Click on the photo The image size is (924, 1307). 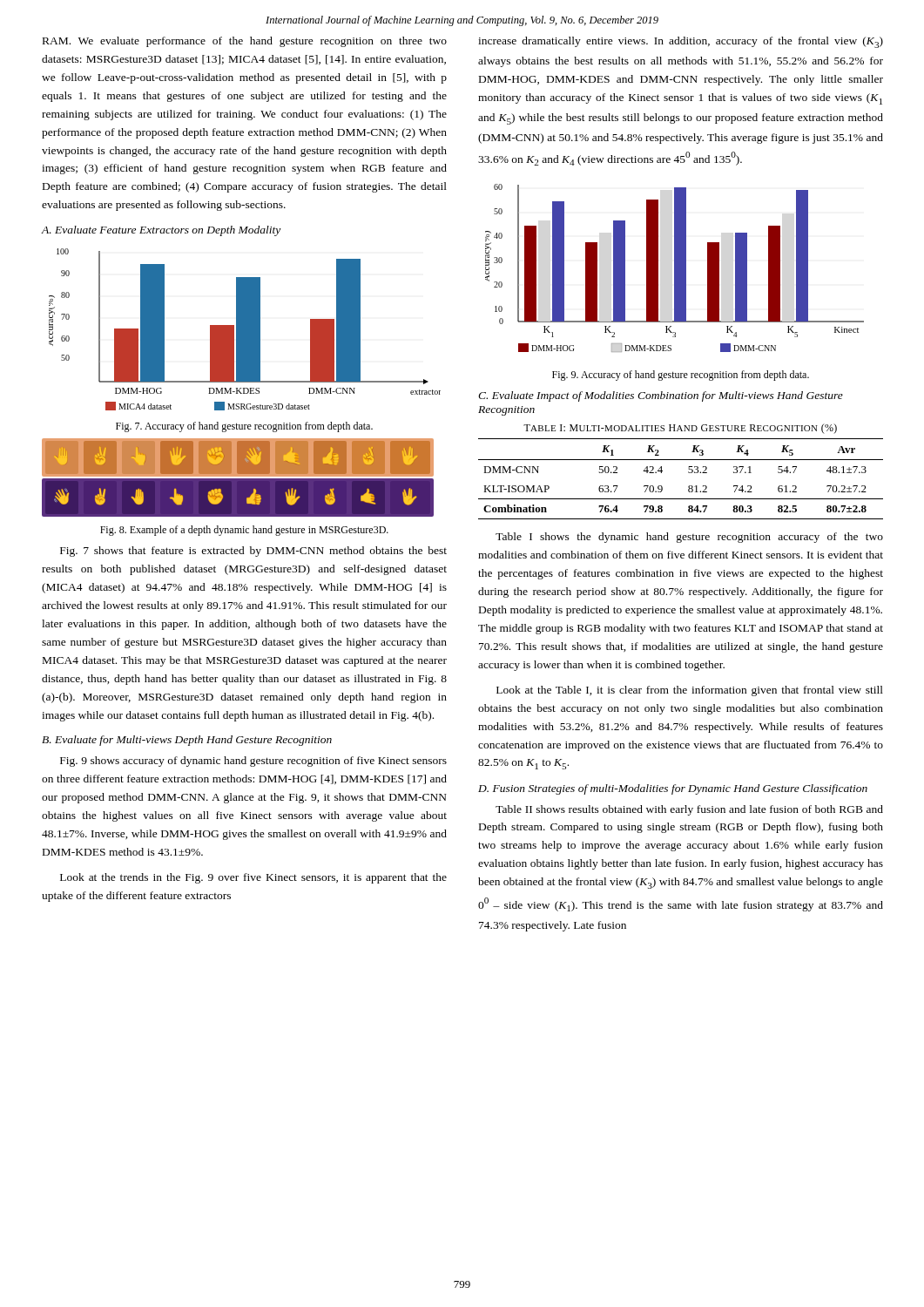coord(244,479)
